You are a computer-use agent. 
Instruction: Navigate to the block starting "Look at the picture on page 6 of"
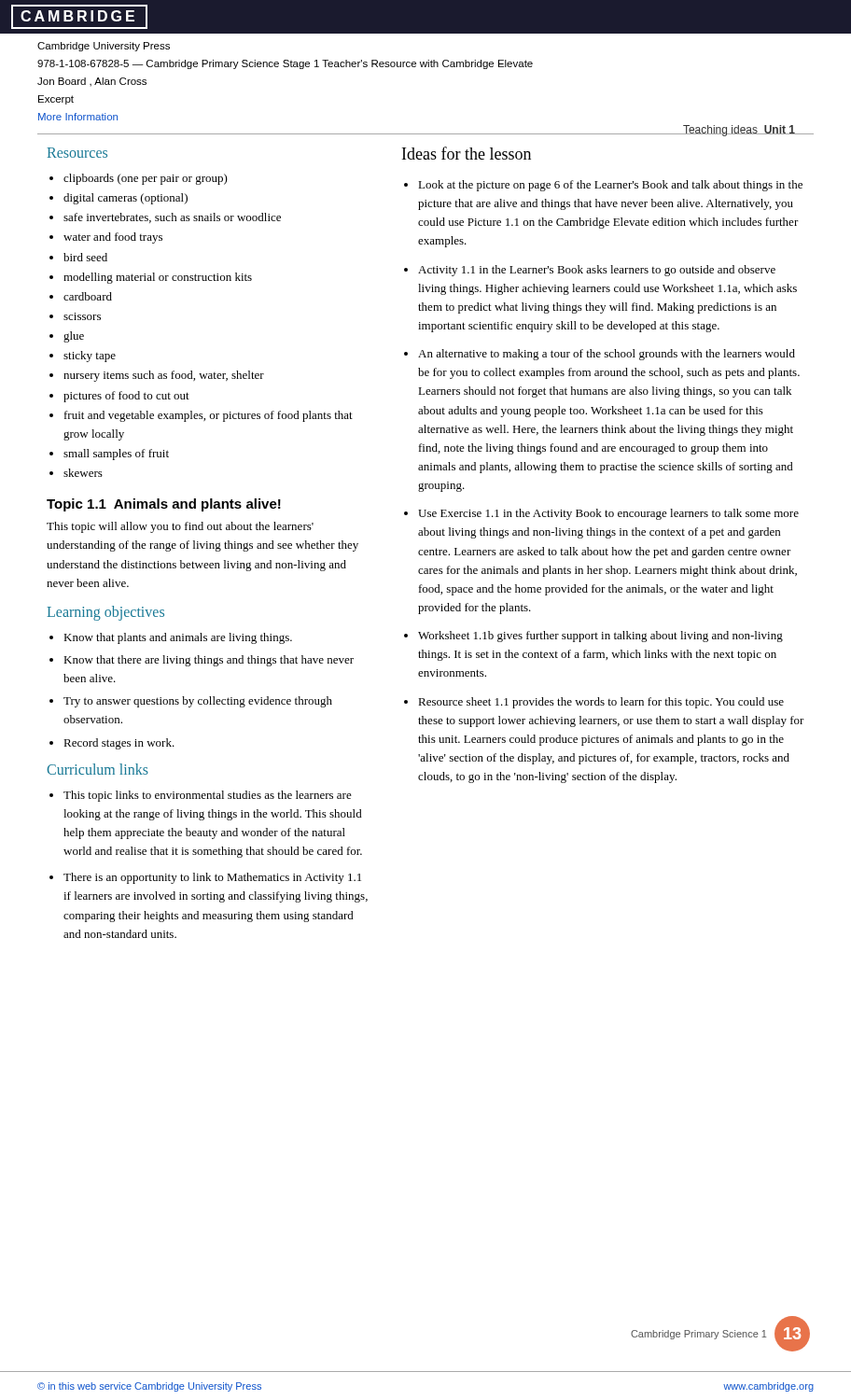click(610, 213)
